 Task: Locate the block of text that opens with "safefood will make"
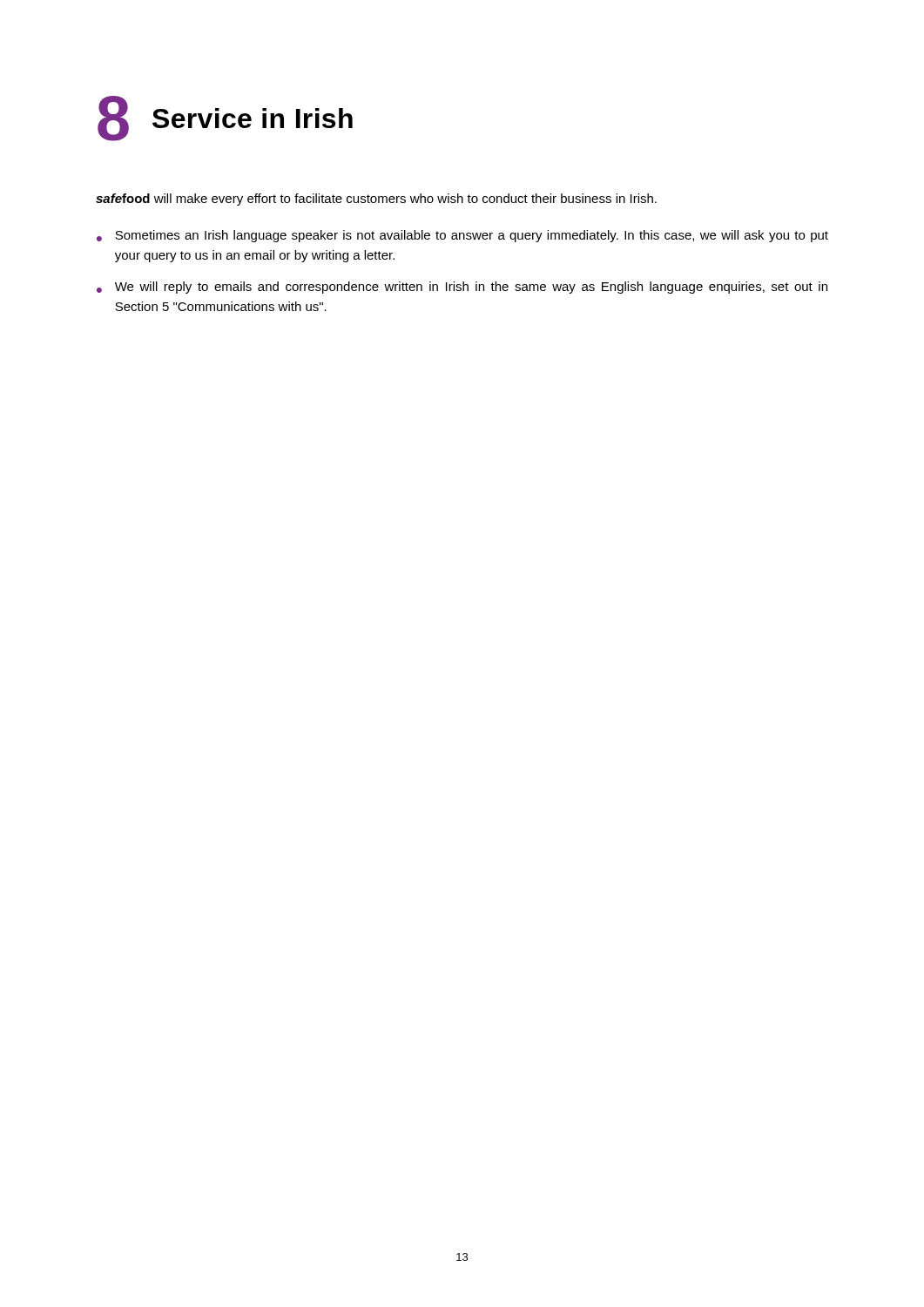377,198
